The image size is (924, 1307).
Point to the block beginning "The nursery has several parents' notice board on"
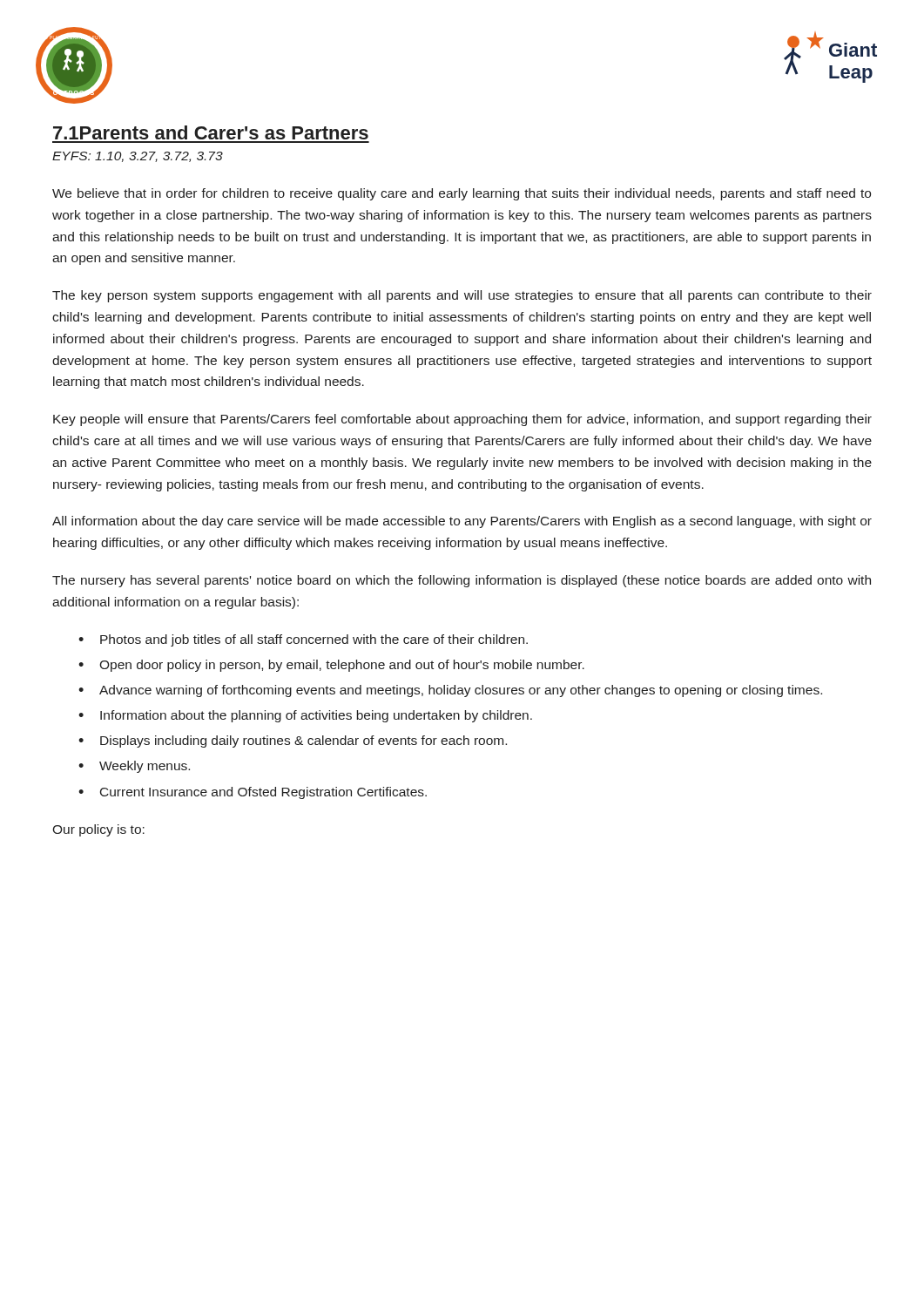[x=462, y=591]
